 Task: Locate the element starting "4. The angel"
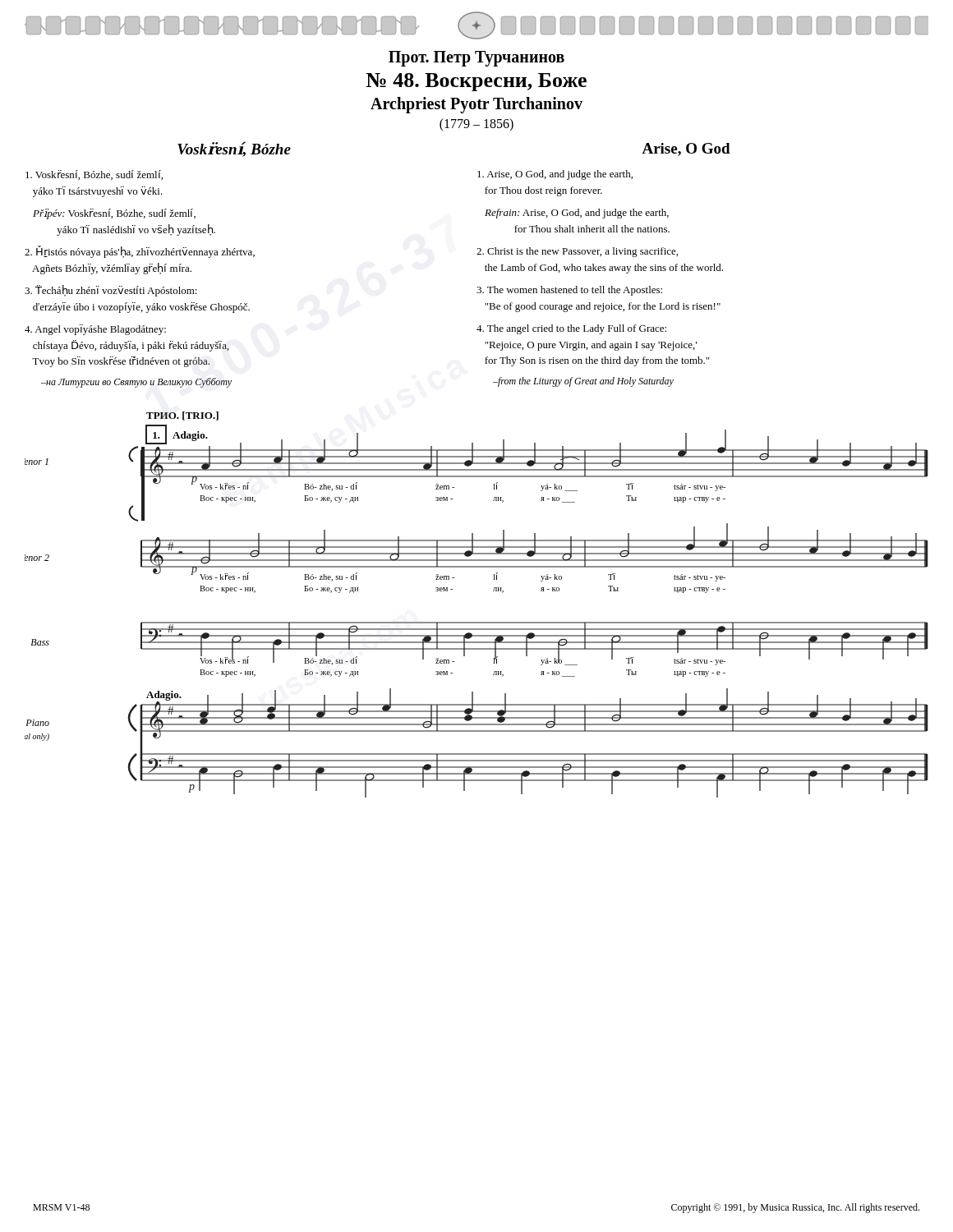[593, 344]
